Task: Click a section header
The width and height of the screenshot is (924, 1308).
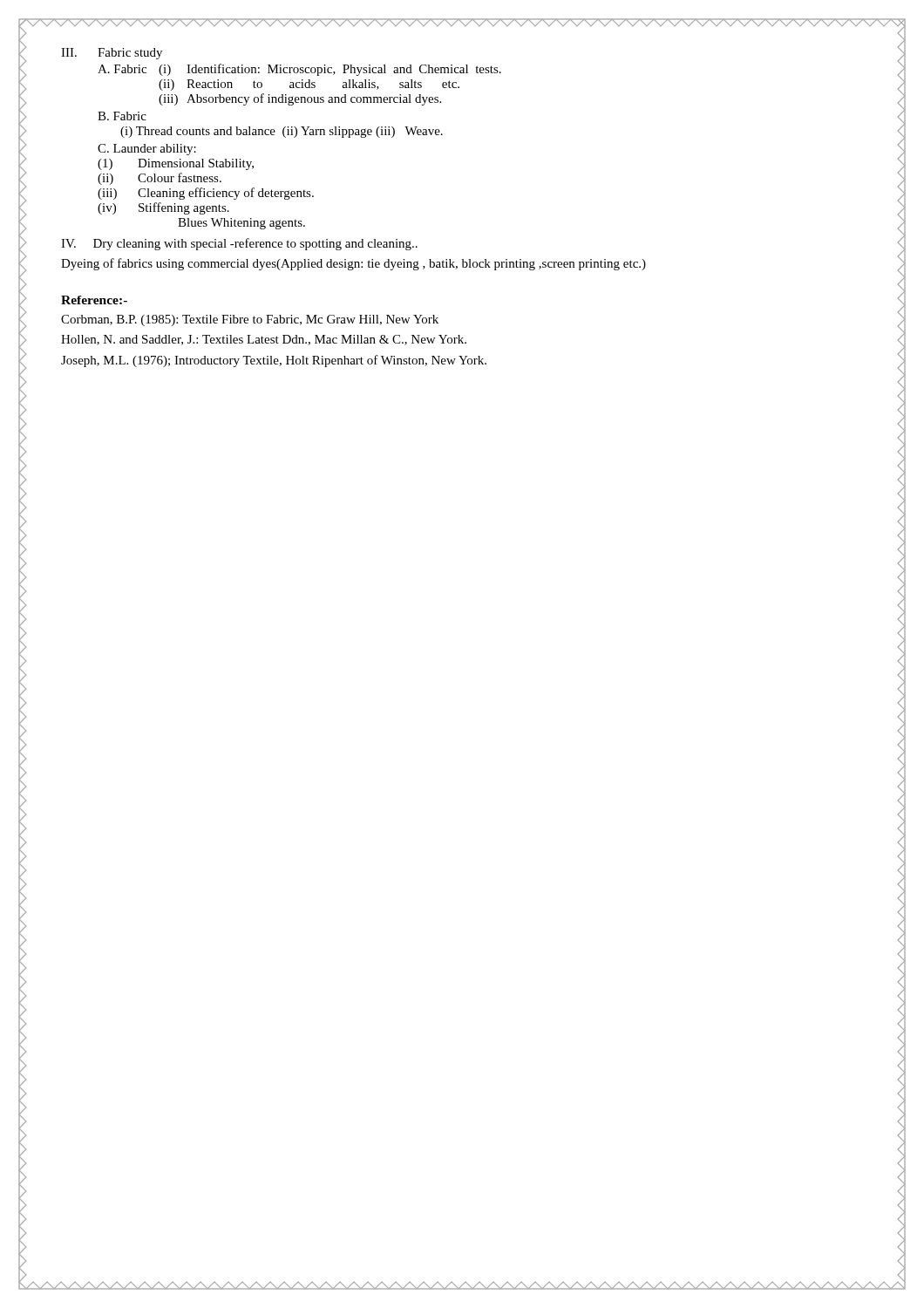Action: 94,300
